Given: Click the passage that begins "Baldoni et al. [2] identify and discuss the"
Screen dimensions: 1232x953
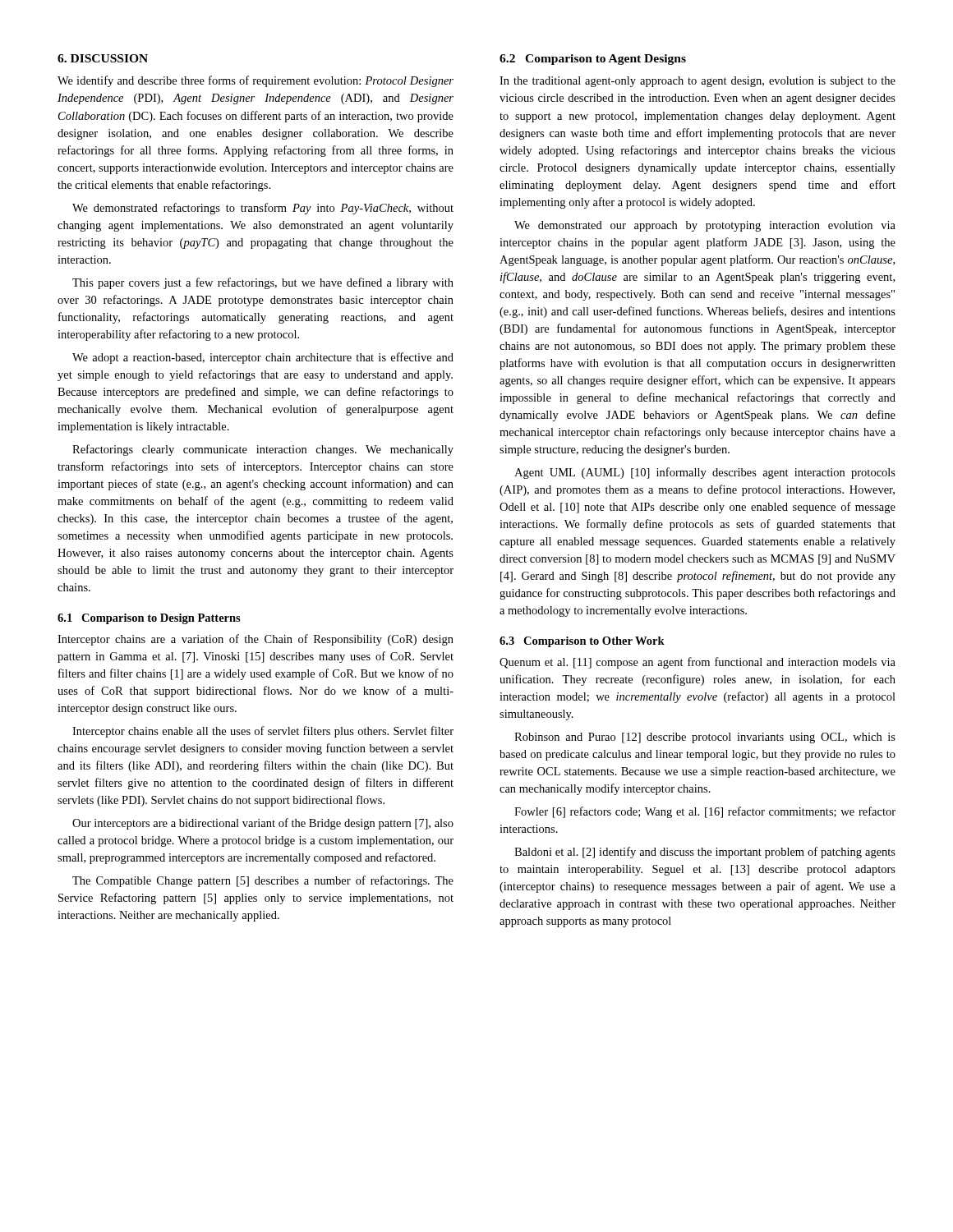Looking at the screenshot, I should (698, 887).
